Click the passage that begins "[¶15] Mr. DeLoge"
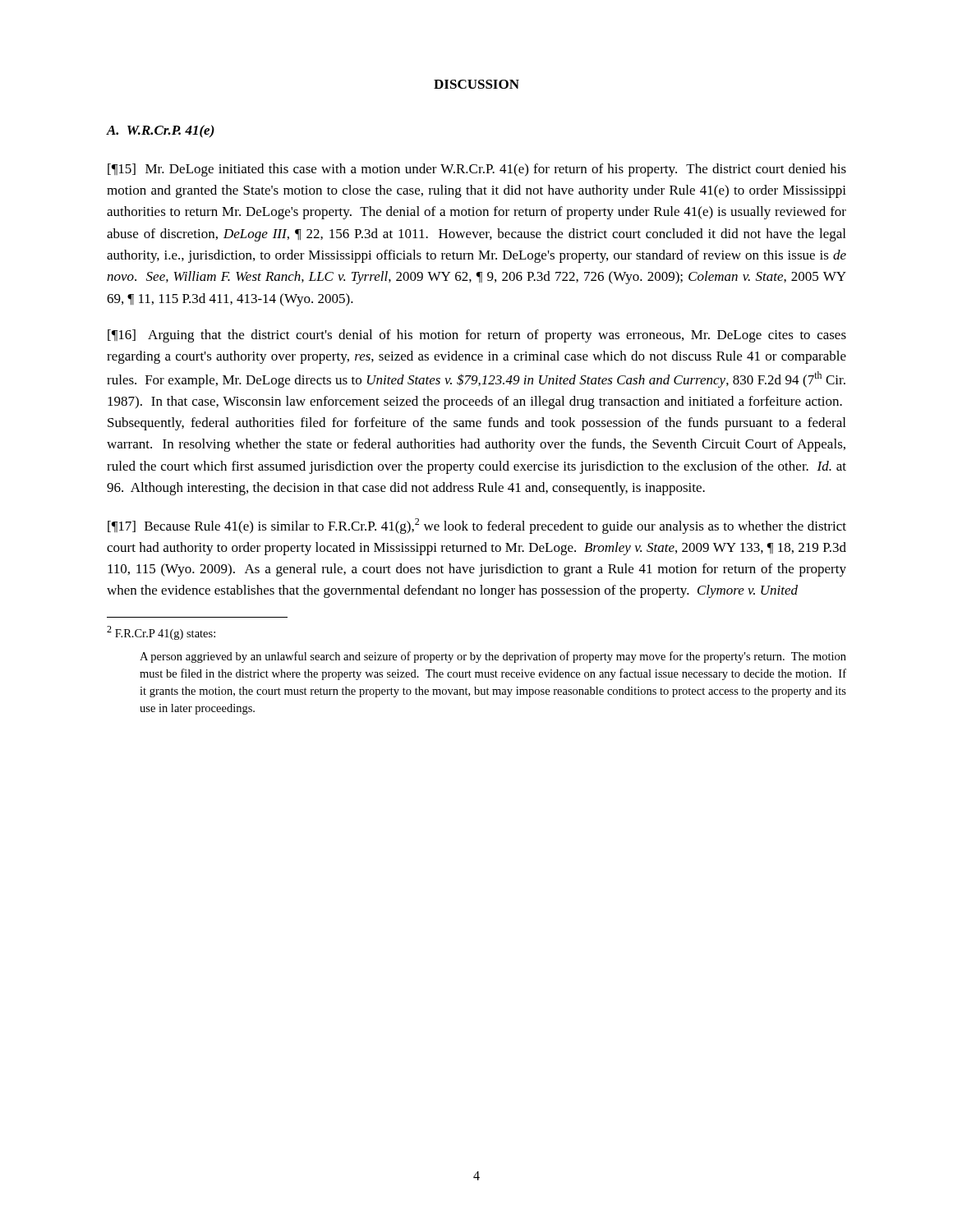 point(476,233)
